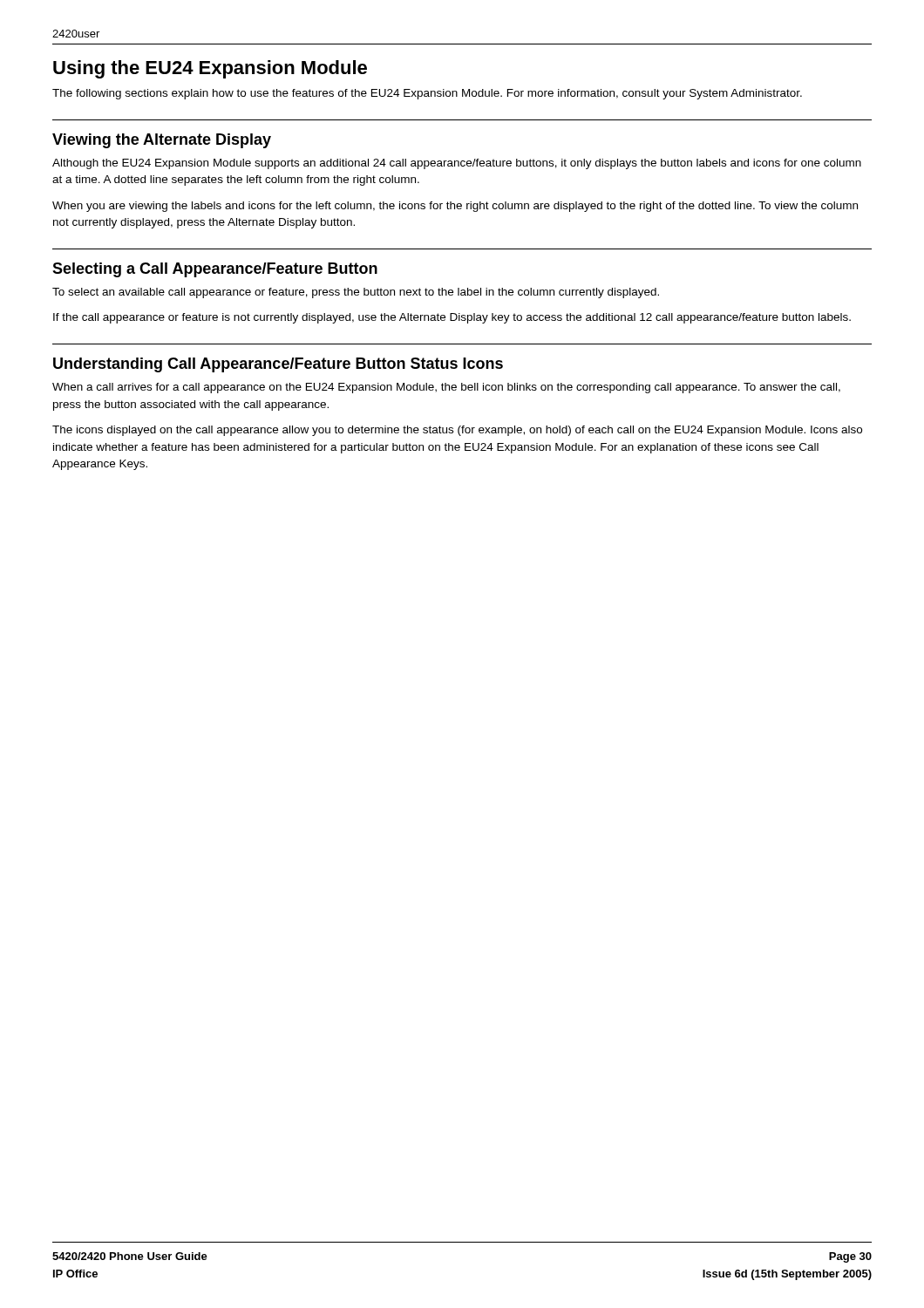The width and height of the screenshot is (924, 1308).
Task: Locate the block of text that opens with "Although the EU24 Expansion Module supports"
Action: (x=462, y=171)
